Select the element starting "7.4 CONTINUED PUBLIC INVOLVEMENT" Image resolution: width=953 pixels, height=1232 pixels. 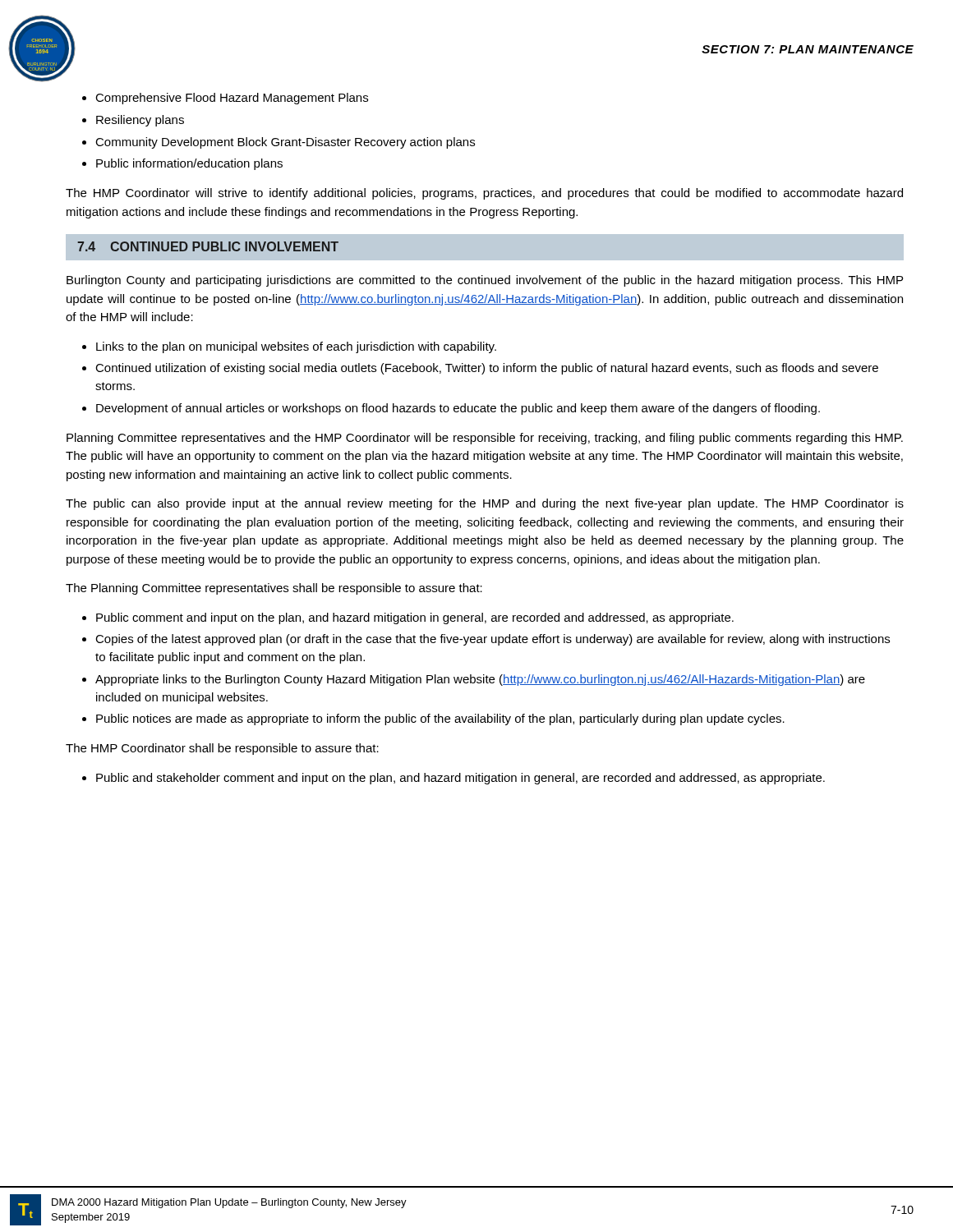click(208, 247)
